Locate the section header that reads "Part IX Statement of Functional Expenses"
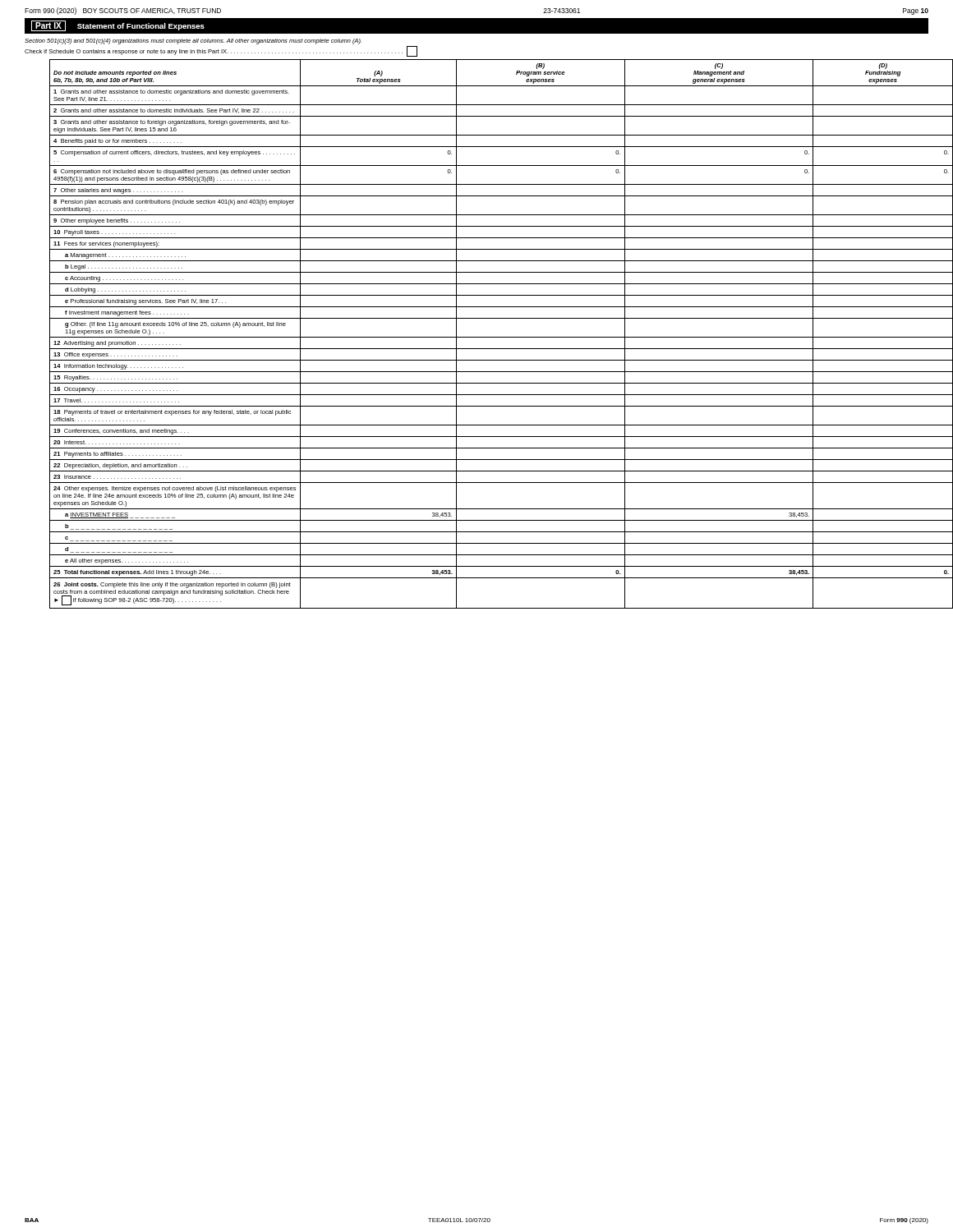This screenshot has width=953, height=1232. (x=118, y=26)
